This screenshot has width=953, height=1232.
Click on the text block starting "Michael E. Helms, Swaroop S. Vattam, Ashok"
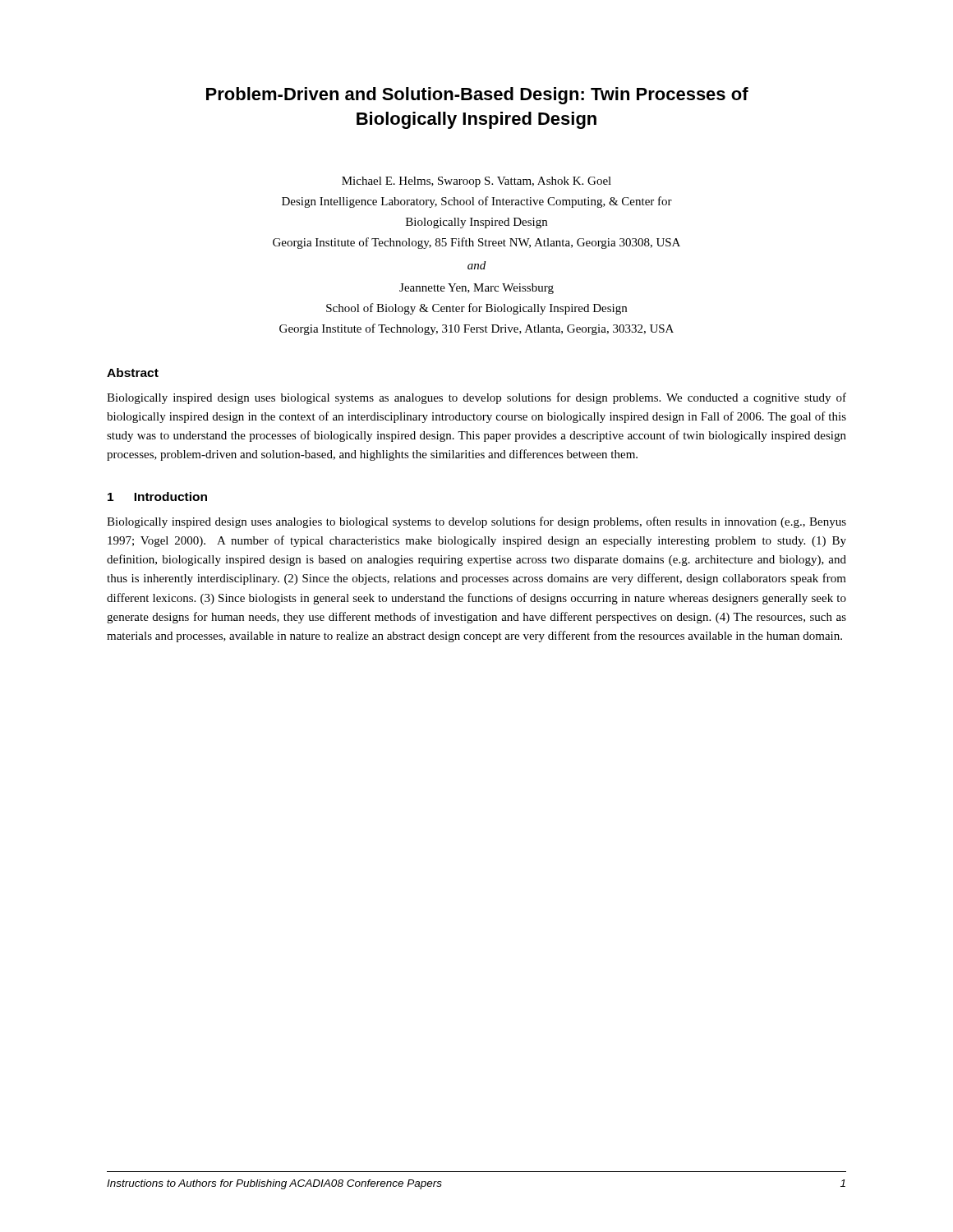coord(476,255)
